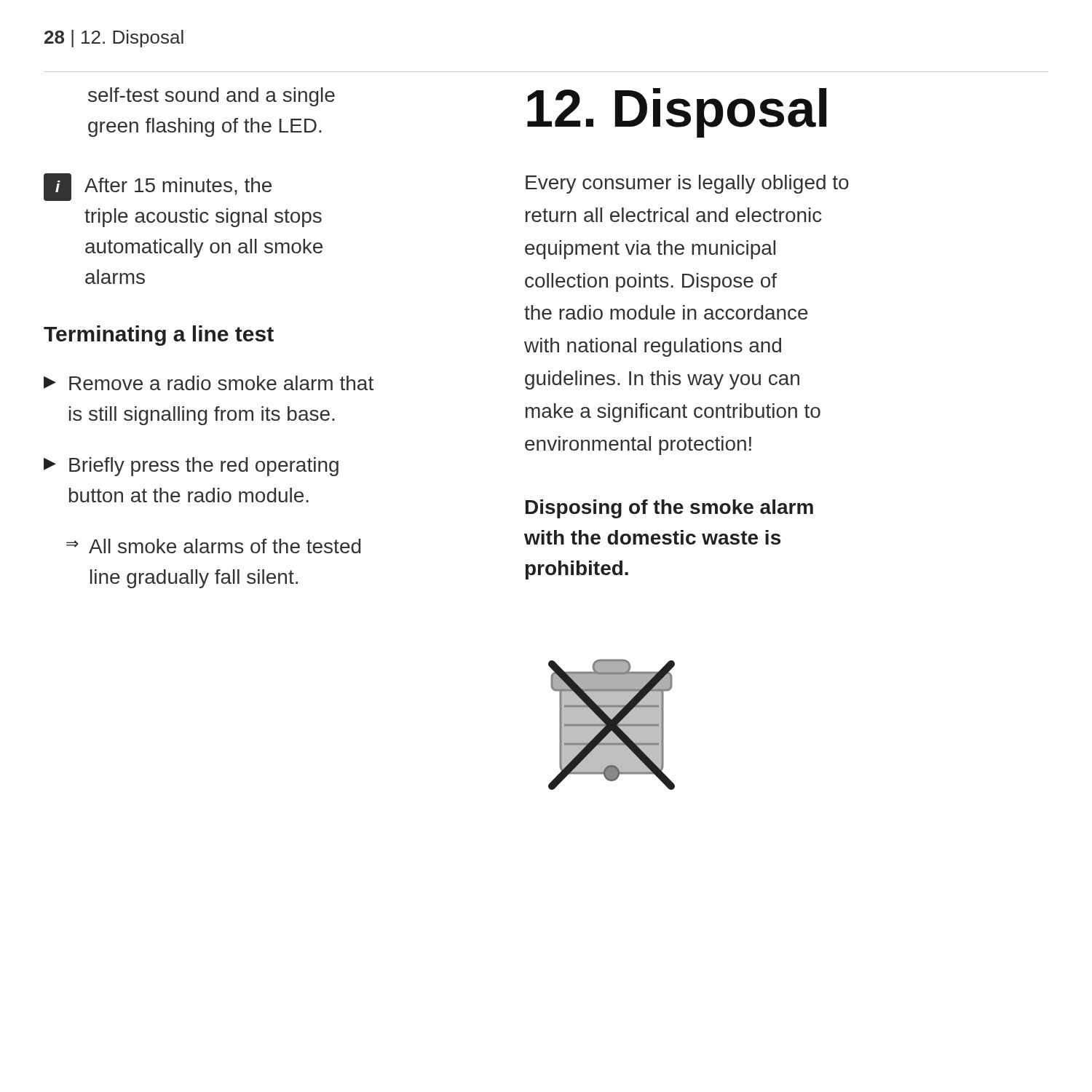The width and height of the screenshot is (1092, 1092).
Task: Select the region starting "▶ Briefly press the red operatingbutton at the"
Action: (x=192, y=480)
